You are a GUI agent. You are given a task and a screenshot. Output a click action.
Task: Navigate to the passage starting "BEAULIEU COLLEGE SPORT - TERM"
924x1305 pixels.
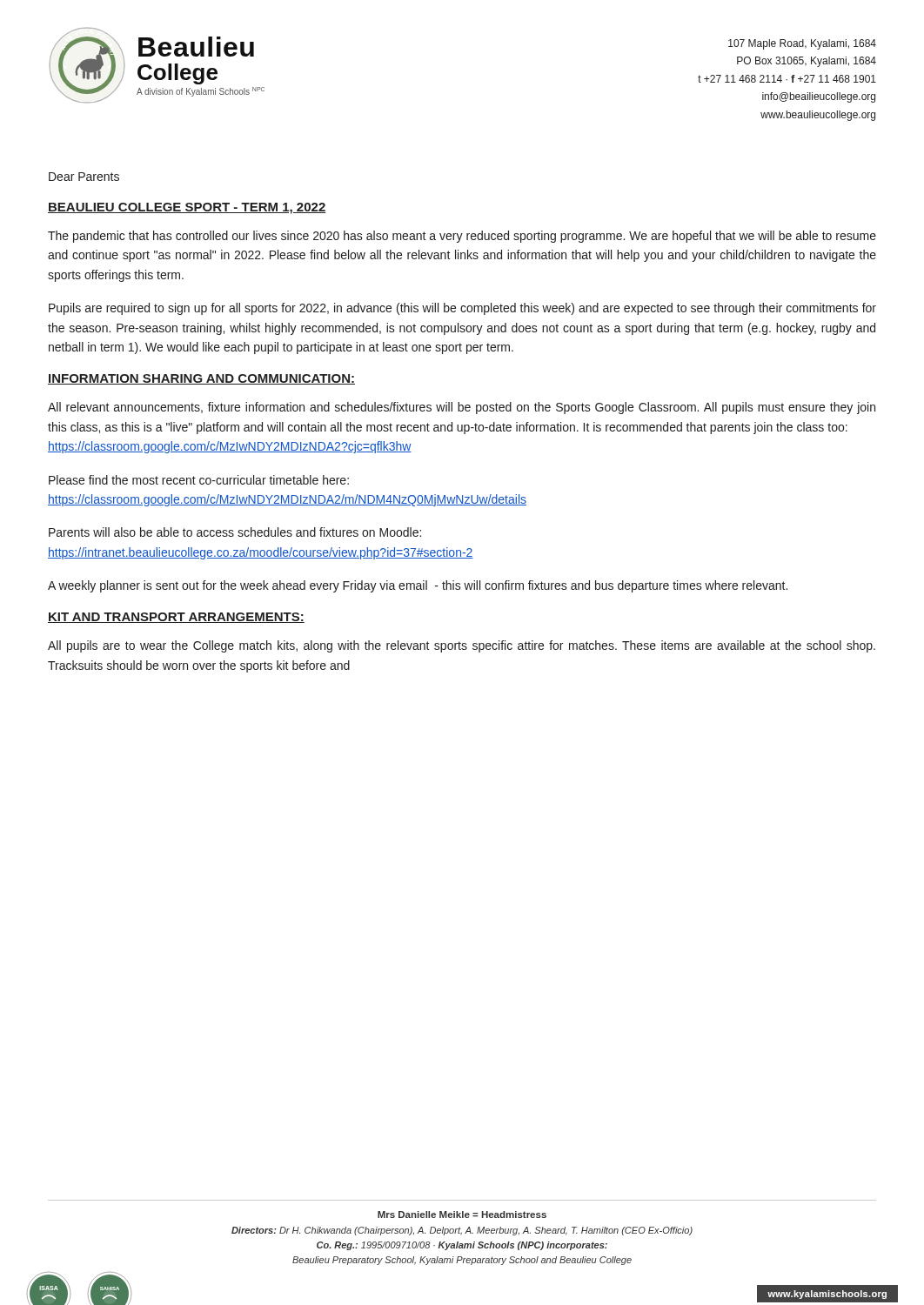pyautogui.click(x=187, y=207)
